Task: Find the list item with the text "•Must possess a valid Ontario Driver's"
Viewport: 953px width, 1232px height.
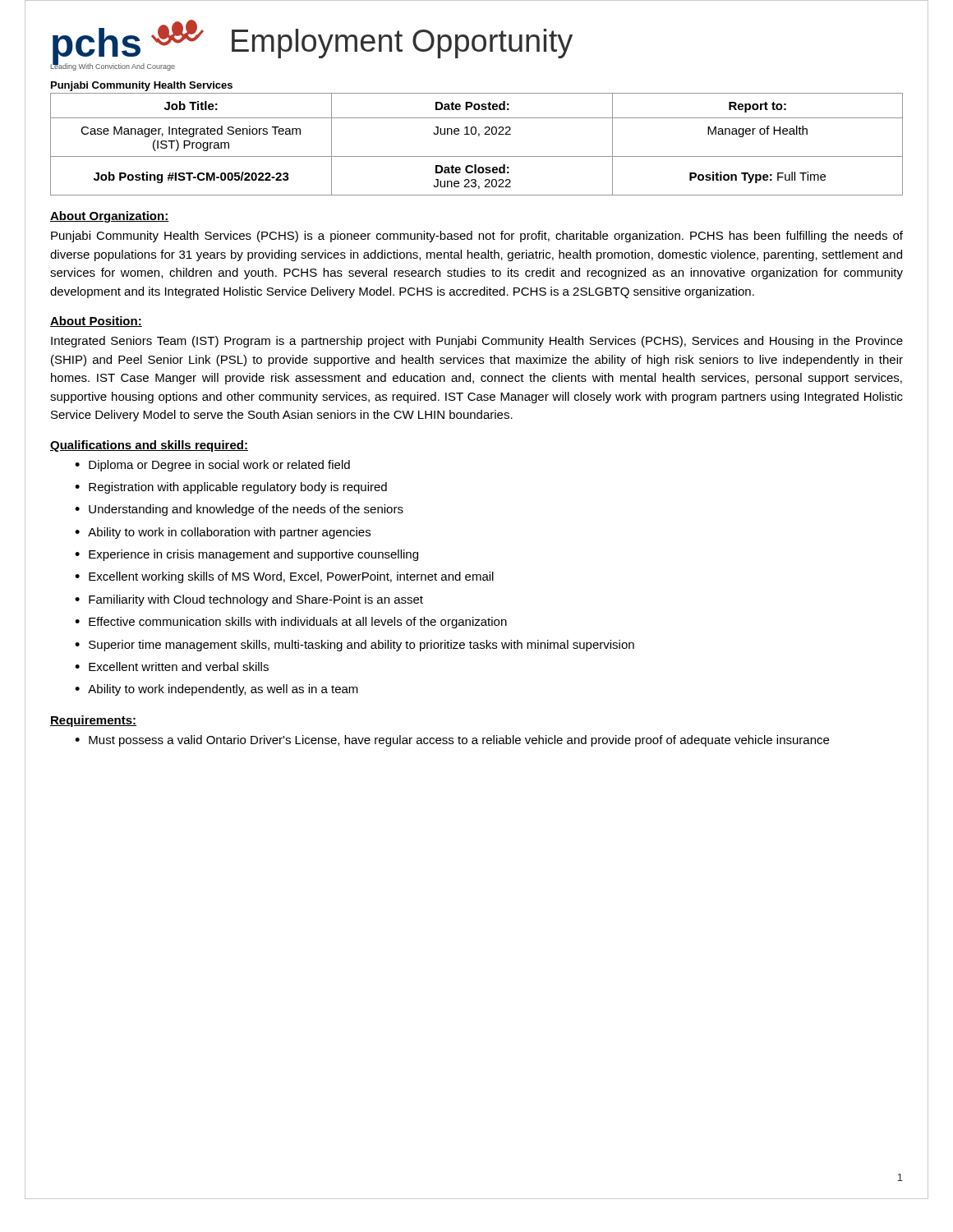Action: coord(452,740)
